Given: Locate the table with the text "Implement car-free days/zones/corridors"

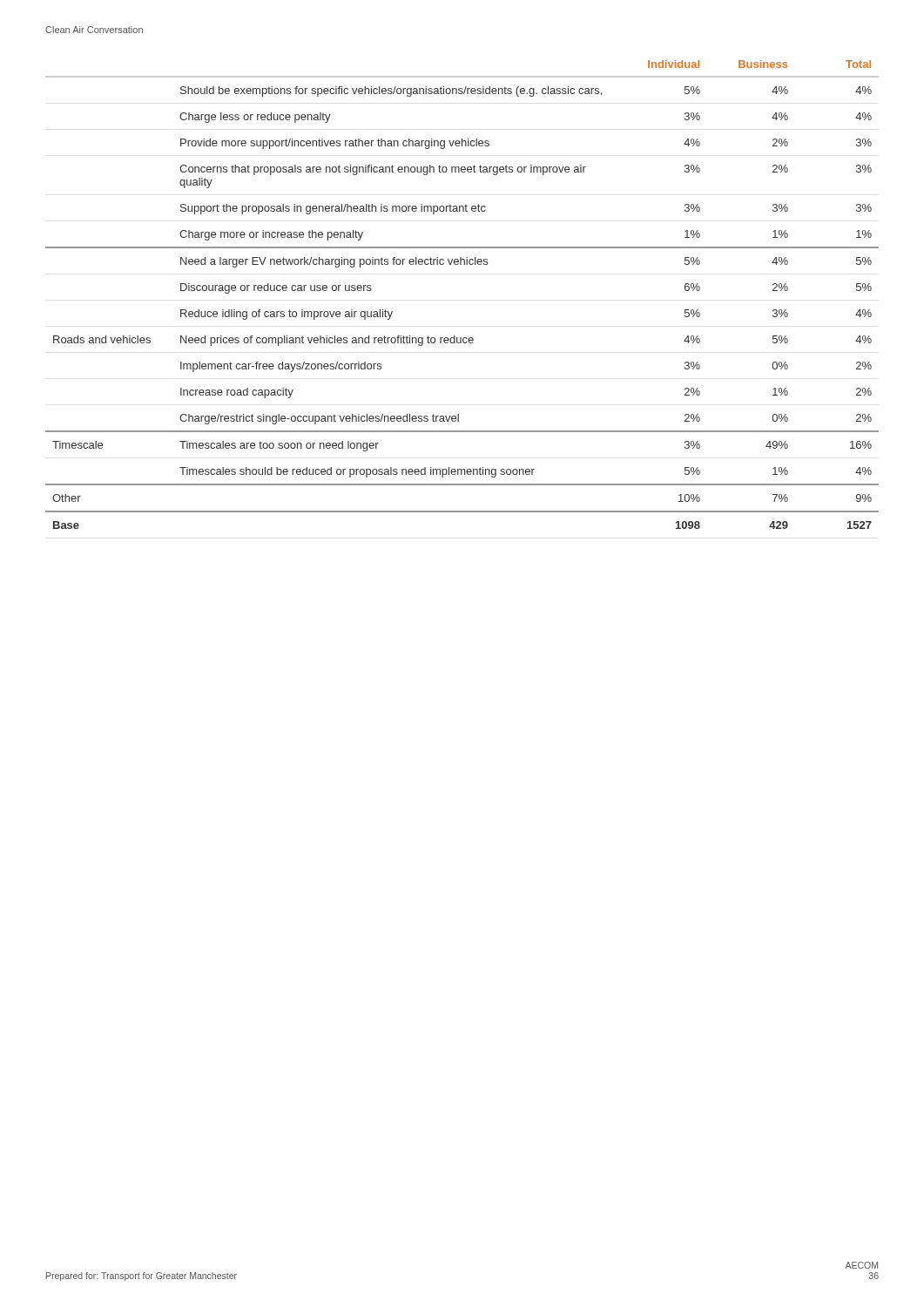Looking at the screenshot, I should [462, 295].
